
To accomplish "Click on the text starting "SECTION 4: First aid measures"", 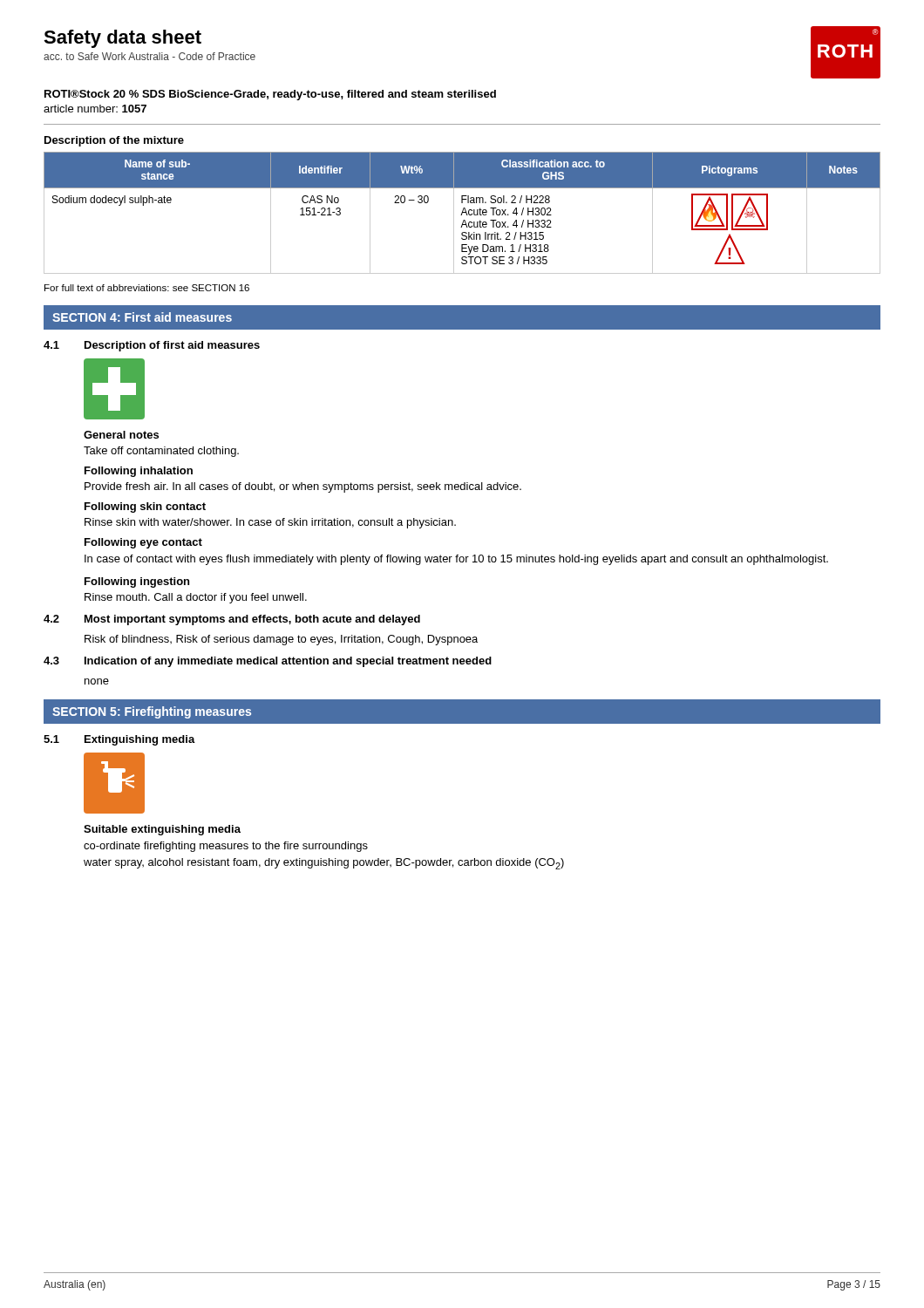I will pyautogui.click(x=142, y=317).
